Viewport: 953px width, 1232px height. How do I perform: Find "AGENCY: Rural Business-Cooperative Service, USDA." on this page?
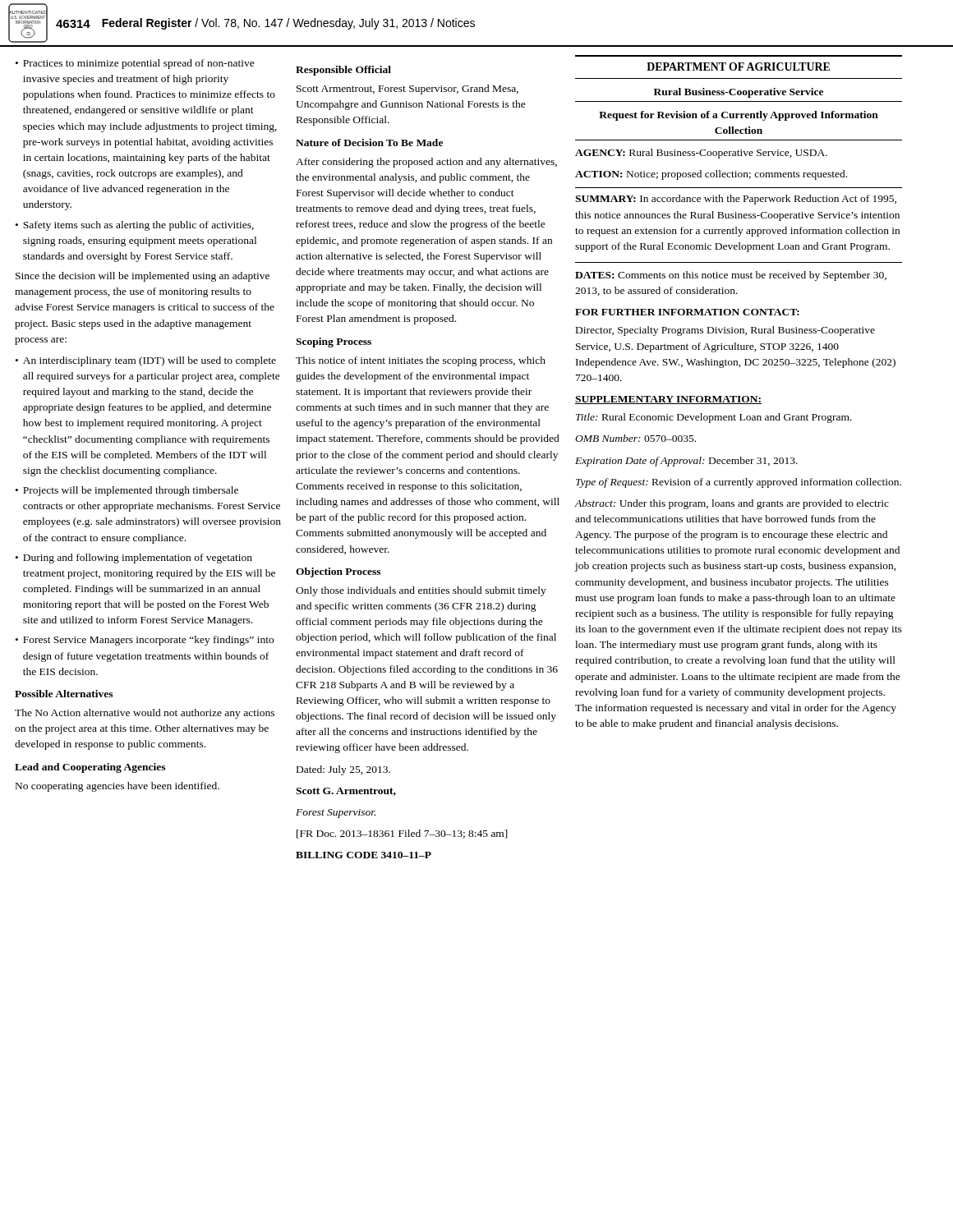[739, 152]
